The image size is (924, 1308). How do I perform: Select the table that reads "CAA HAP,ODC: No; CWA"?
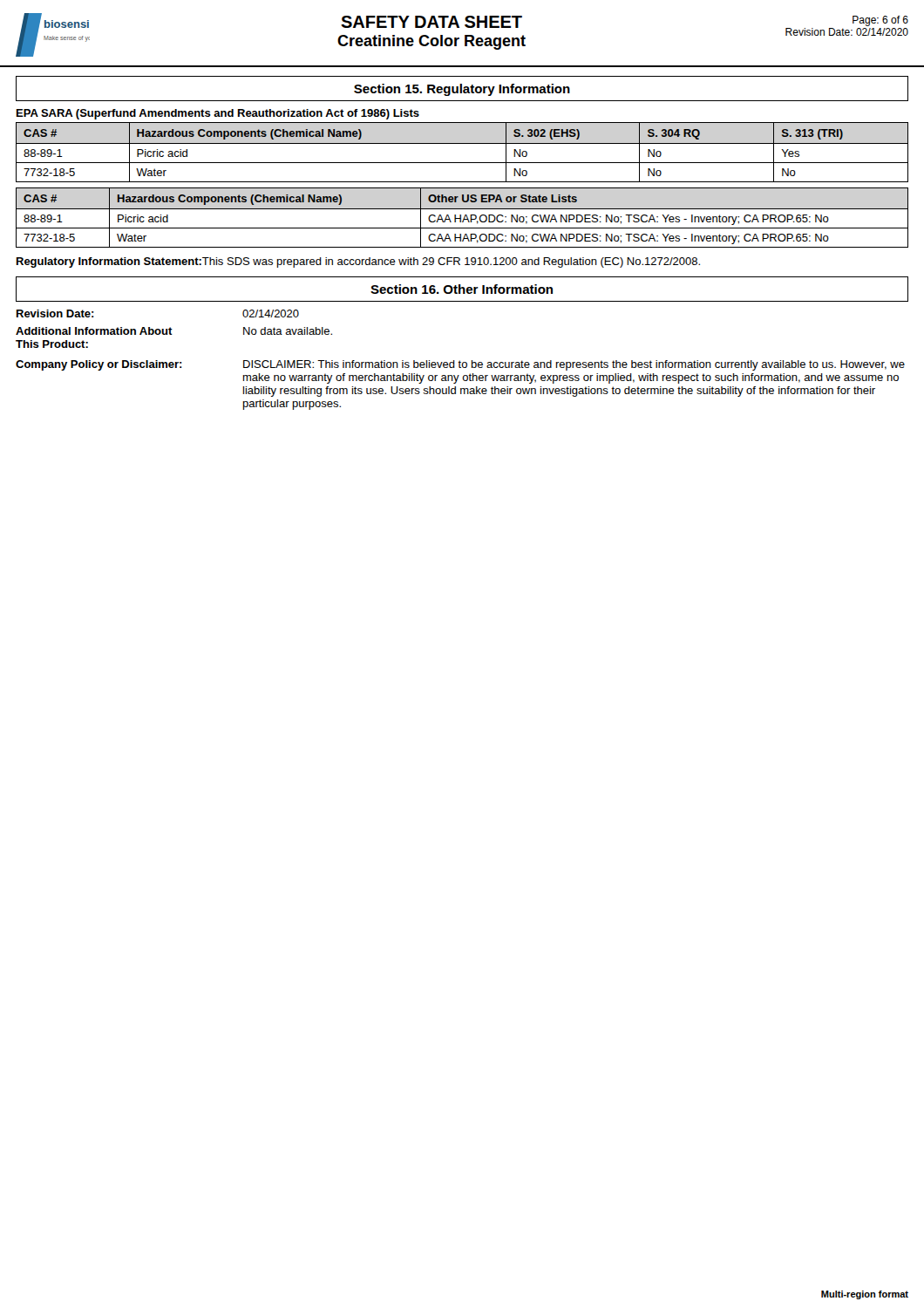tap(462, 218)
